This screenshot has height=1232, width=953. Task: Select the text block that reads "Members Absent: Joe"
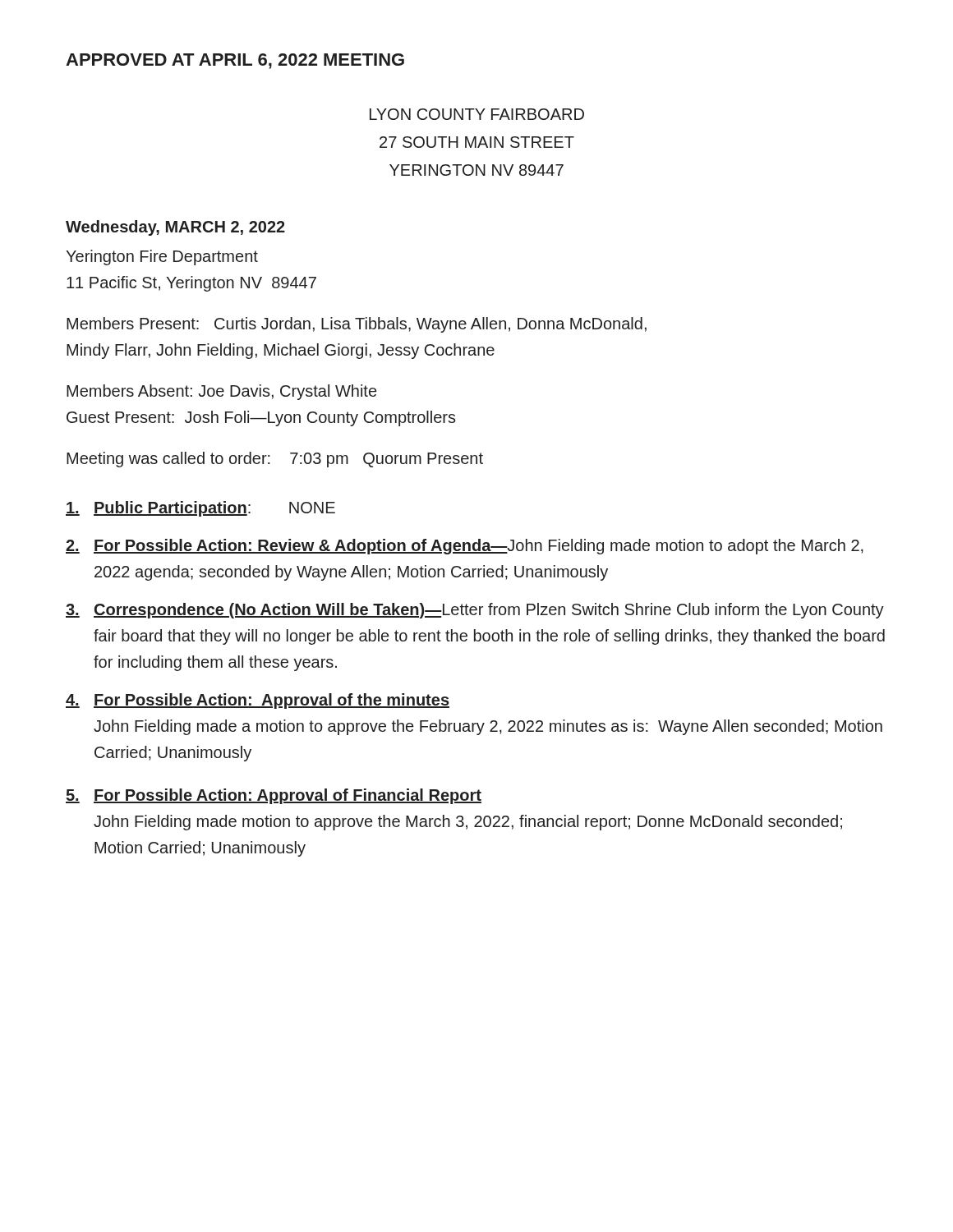(x=261, y=404)
